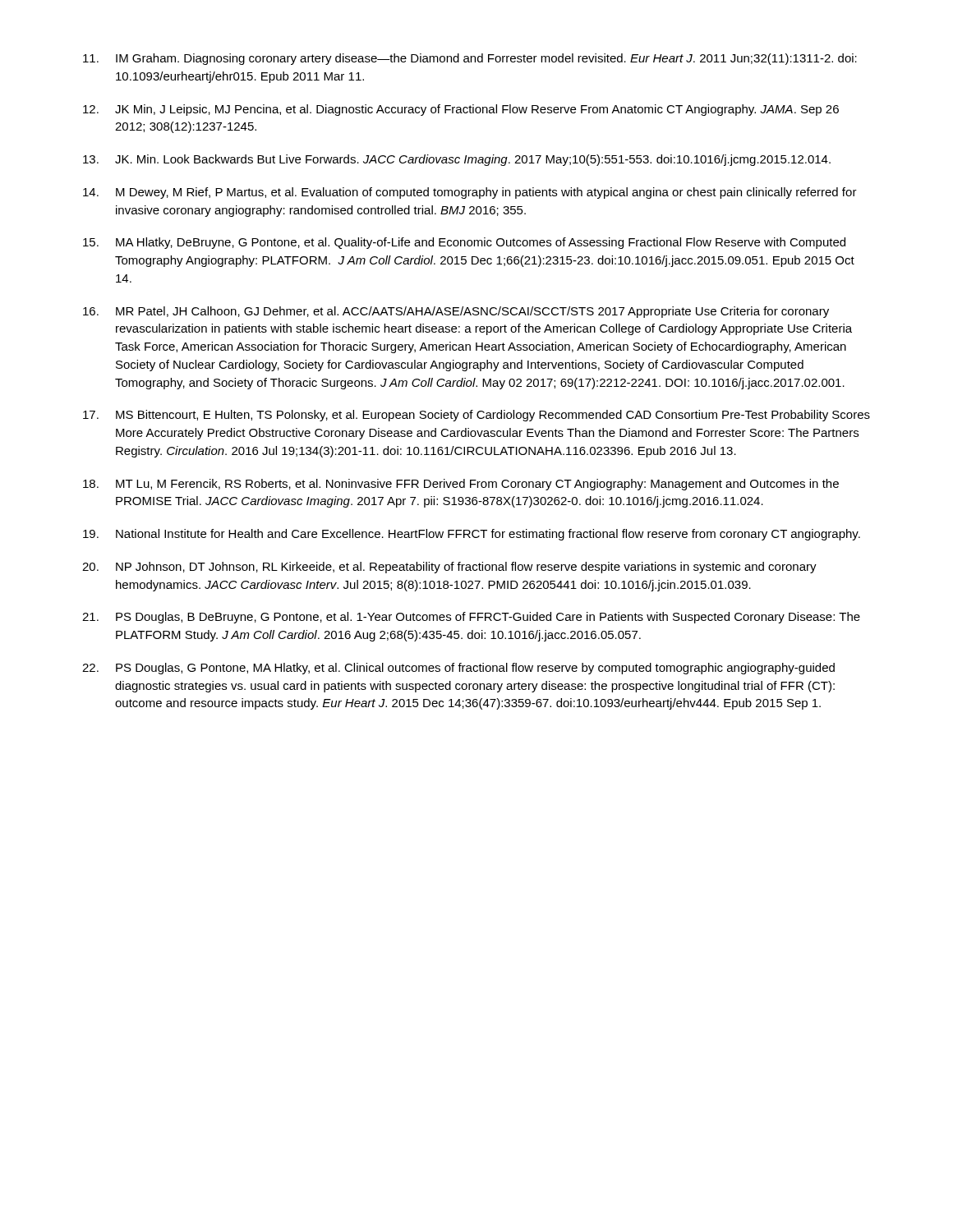
Task: Point to the block beginning "20. NP Johnson,"
Action: (x=476, y=575)
